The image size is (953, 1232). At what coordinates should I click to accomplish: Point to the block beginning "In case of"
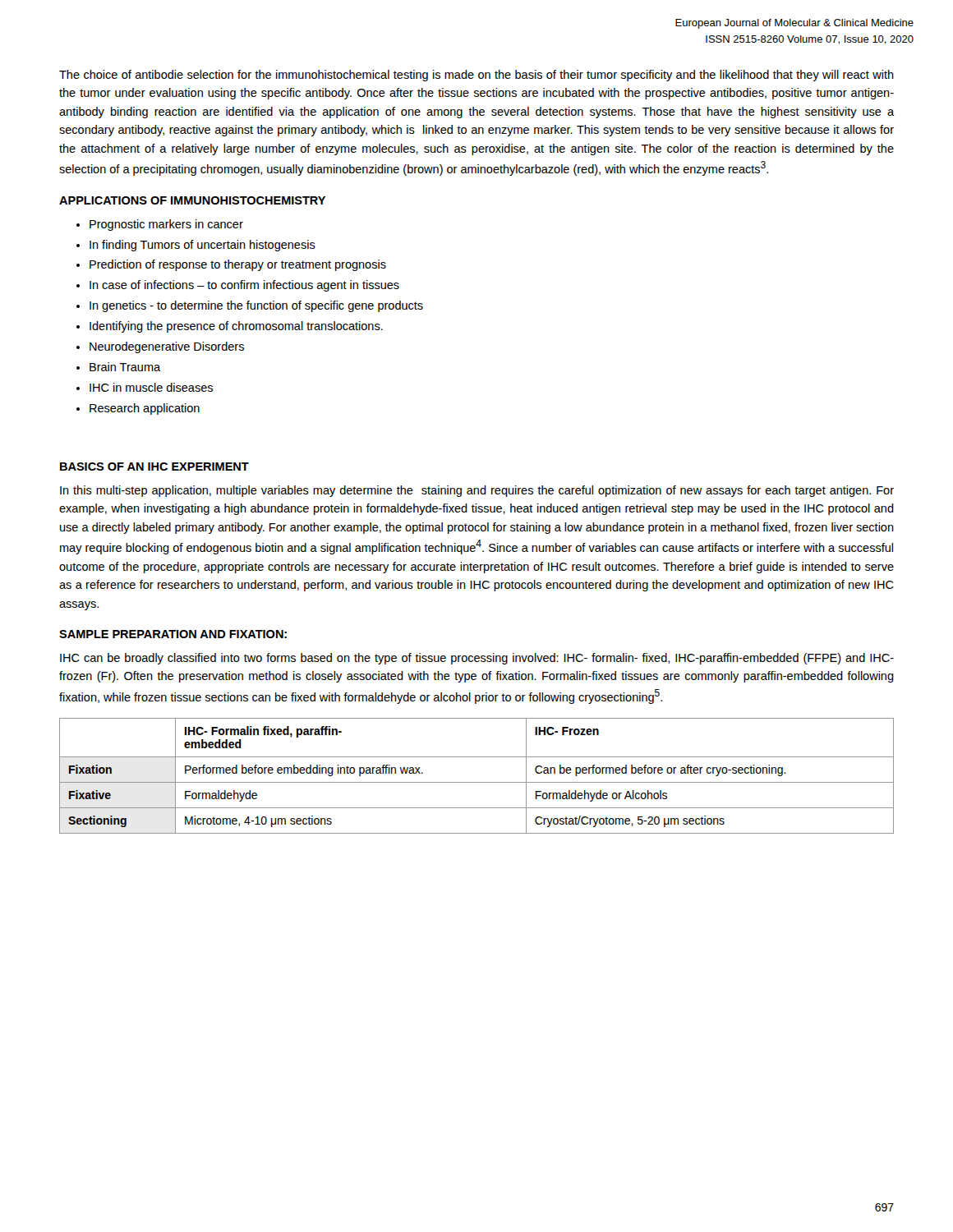tap(244, 285)
